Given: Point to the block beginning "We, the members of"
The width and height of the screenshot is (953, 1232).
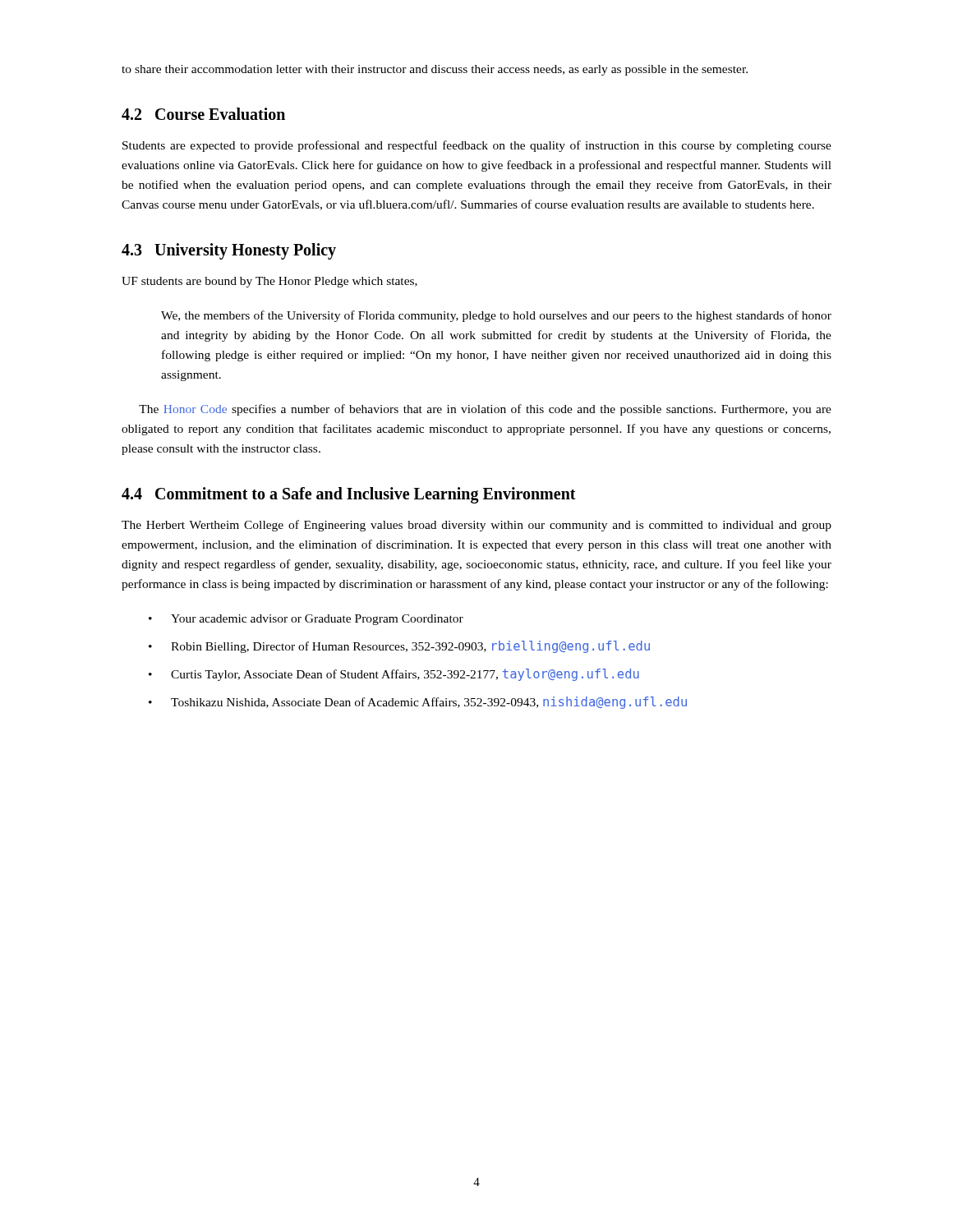Looking at the screenshot, I should click(496, 345).
